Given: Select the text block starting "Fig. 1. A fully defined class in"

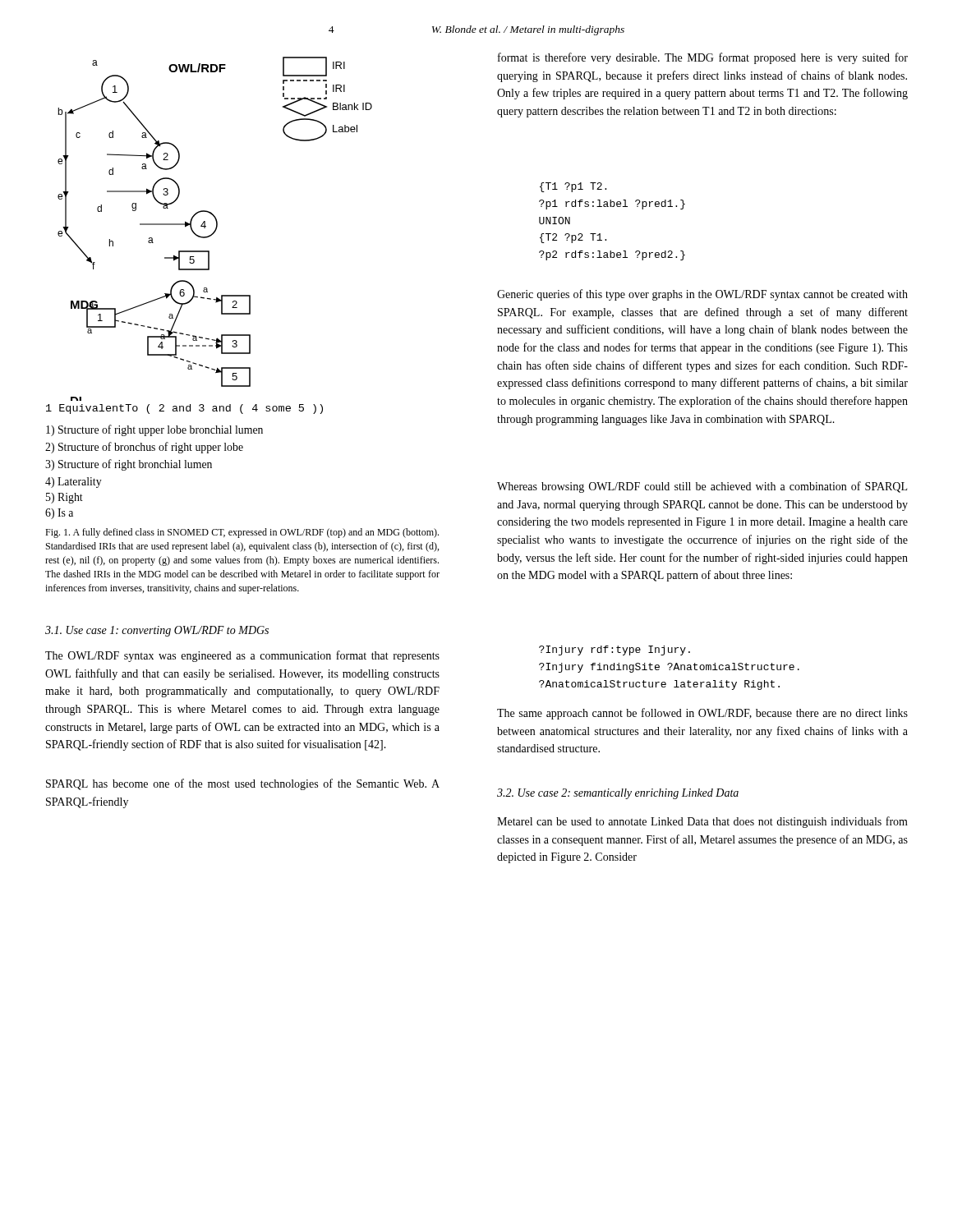Looking at the screenshot, I should pos(242,560).
